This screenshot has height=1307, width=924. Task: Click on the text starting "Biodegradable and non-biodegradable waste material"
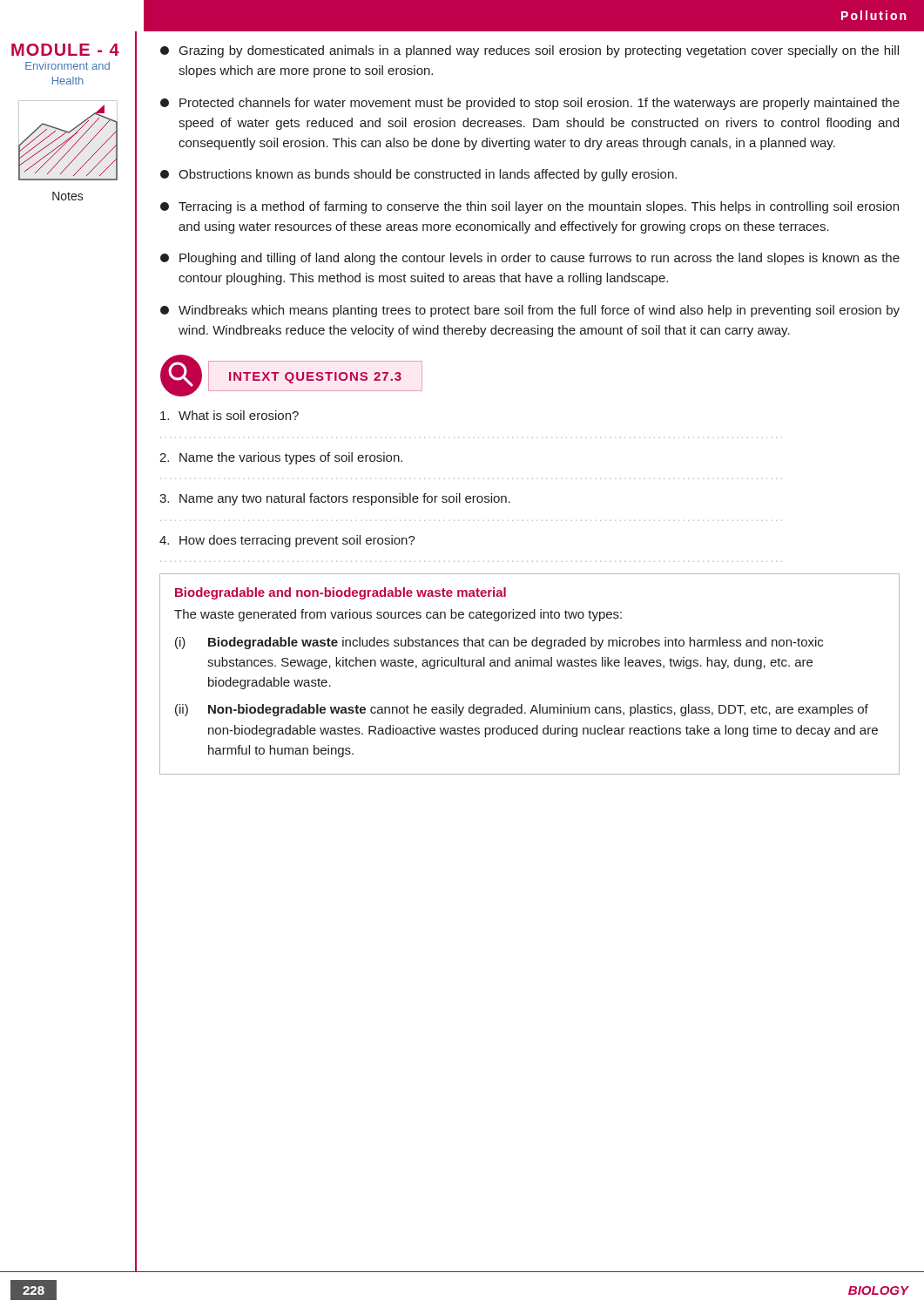[x=340, y=592]
